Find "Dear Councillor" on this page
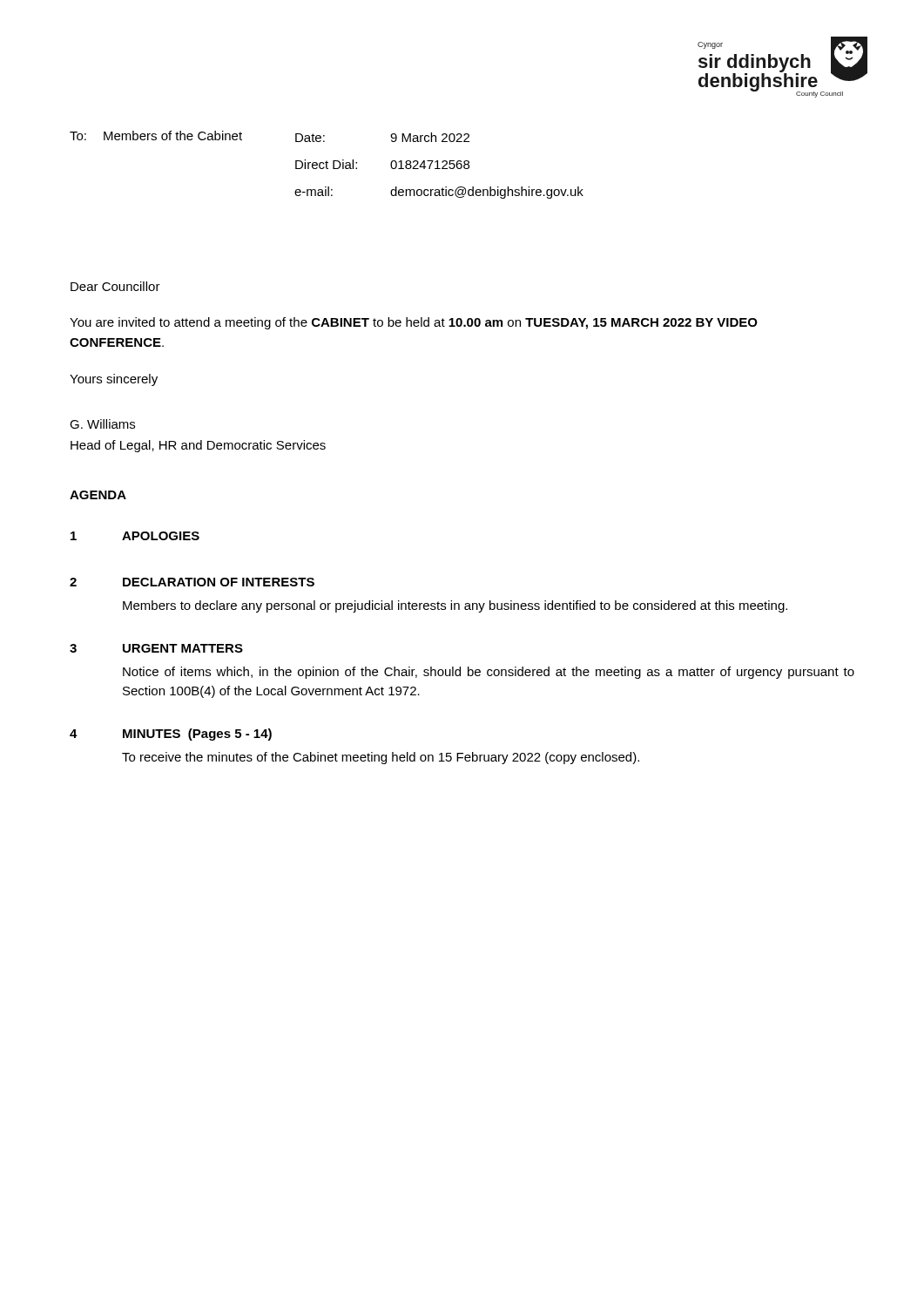 [115, 286]
